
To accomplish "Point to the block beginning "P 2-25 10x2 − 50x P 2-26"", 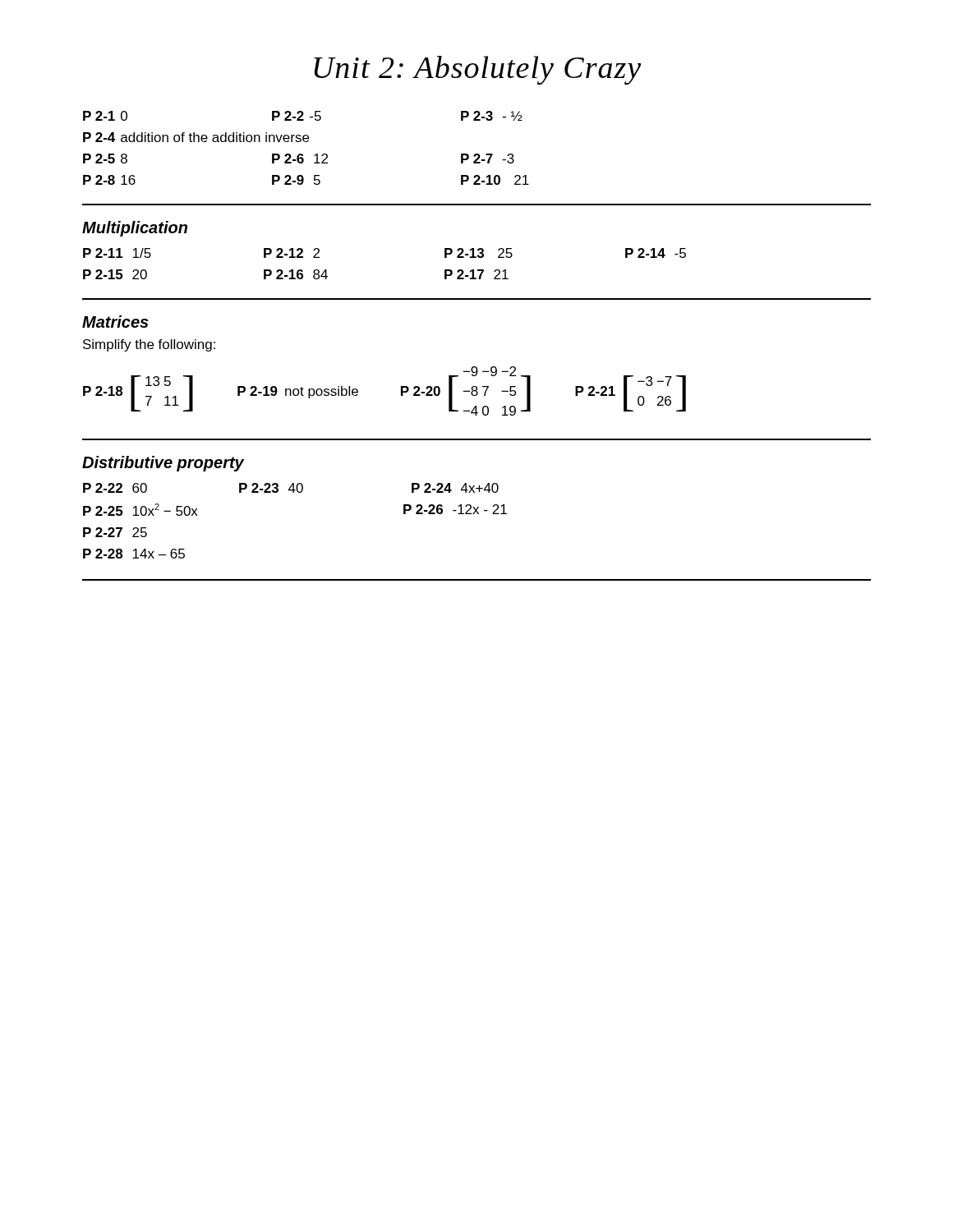I will [x=142, y=510].
